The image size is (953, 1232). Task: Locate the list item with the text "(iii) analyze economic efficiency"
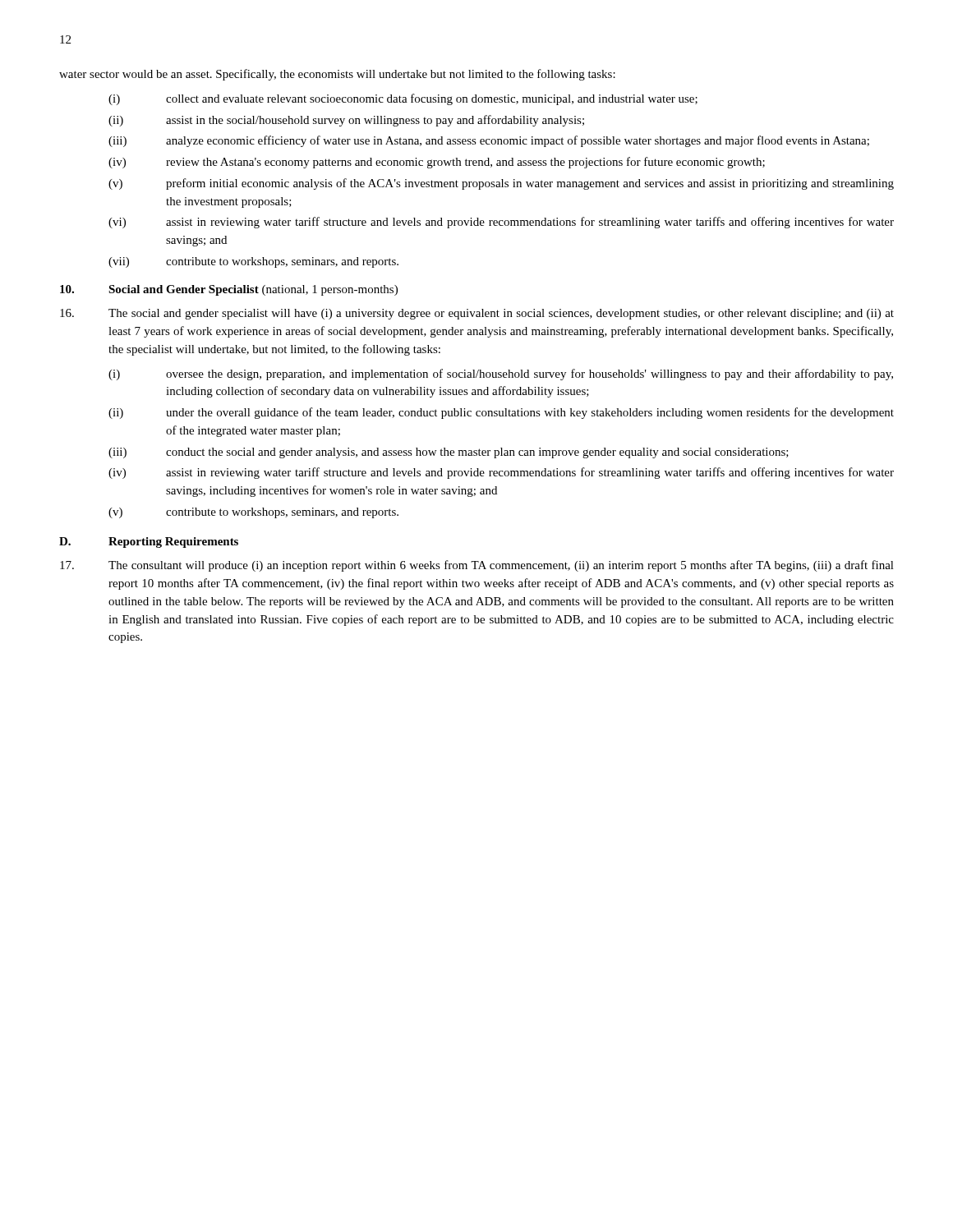click(501, 141)
